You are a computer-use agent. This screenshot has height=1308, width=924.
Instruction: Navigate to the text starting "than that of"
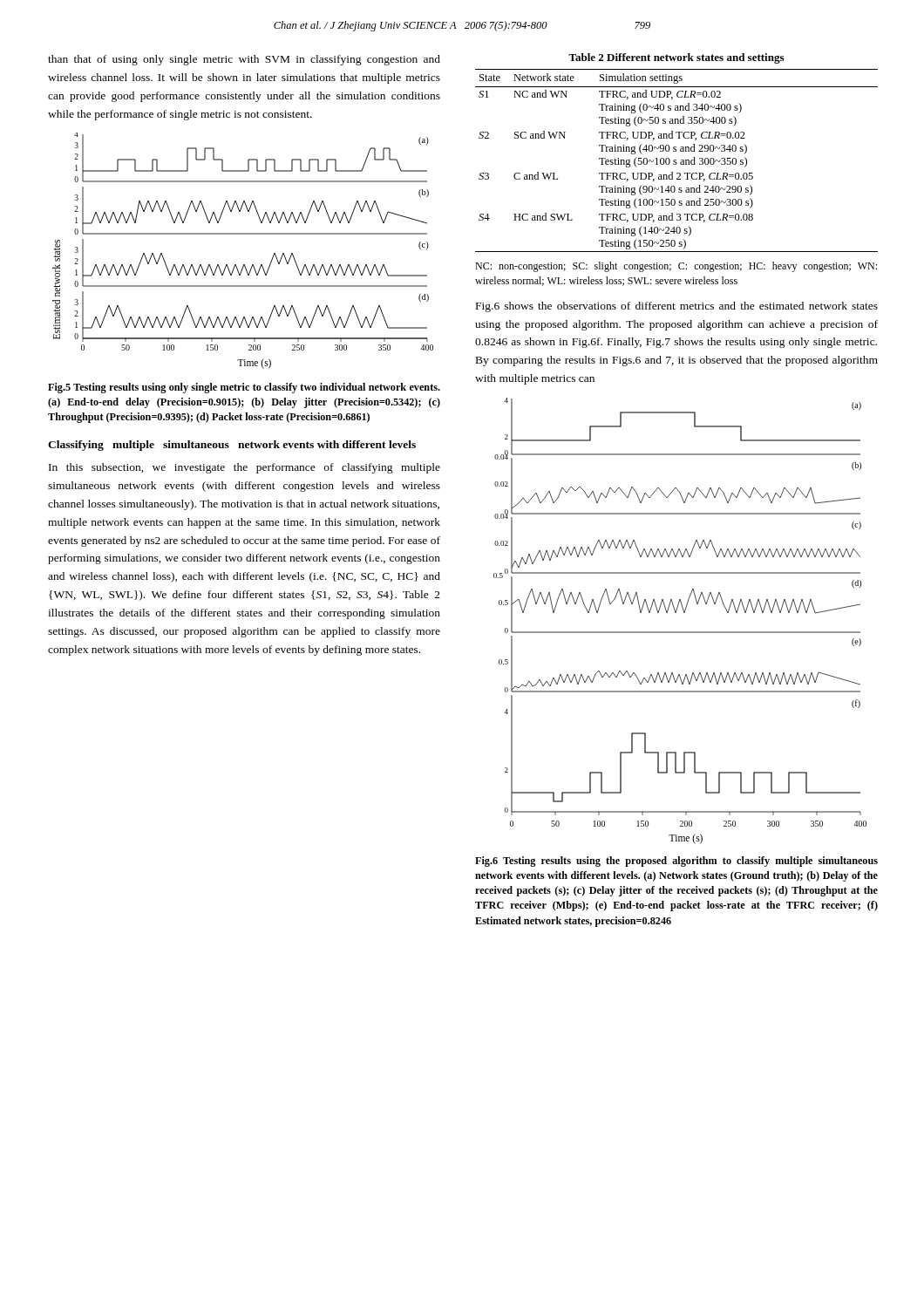tap(244, 87)
